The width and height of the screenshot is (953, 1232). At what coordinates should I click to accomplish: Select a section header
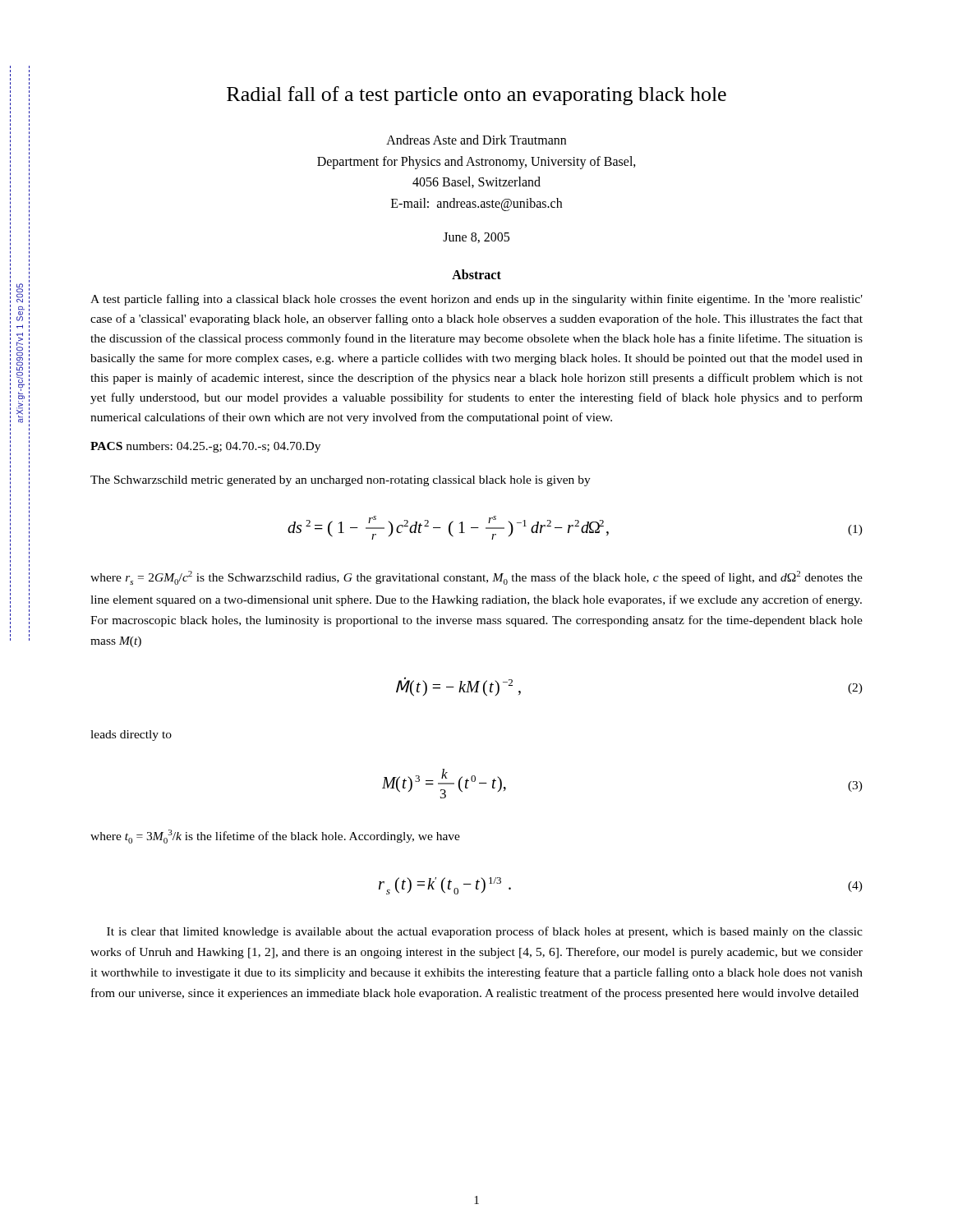point(476,275)
